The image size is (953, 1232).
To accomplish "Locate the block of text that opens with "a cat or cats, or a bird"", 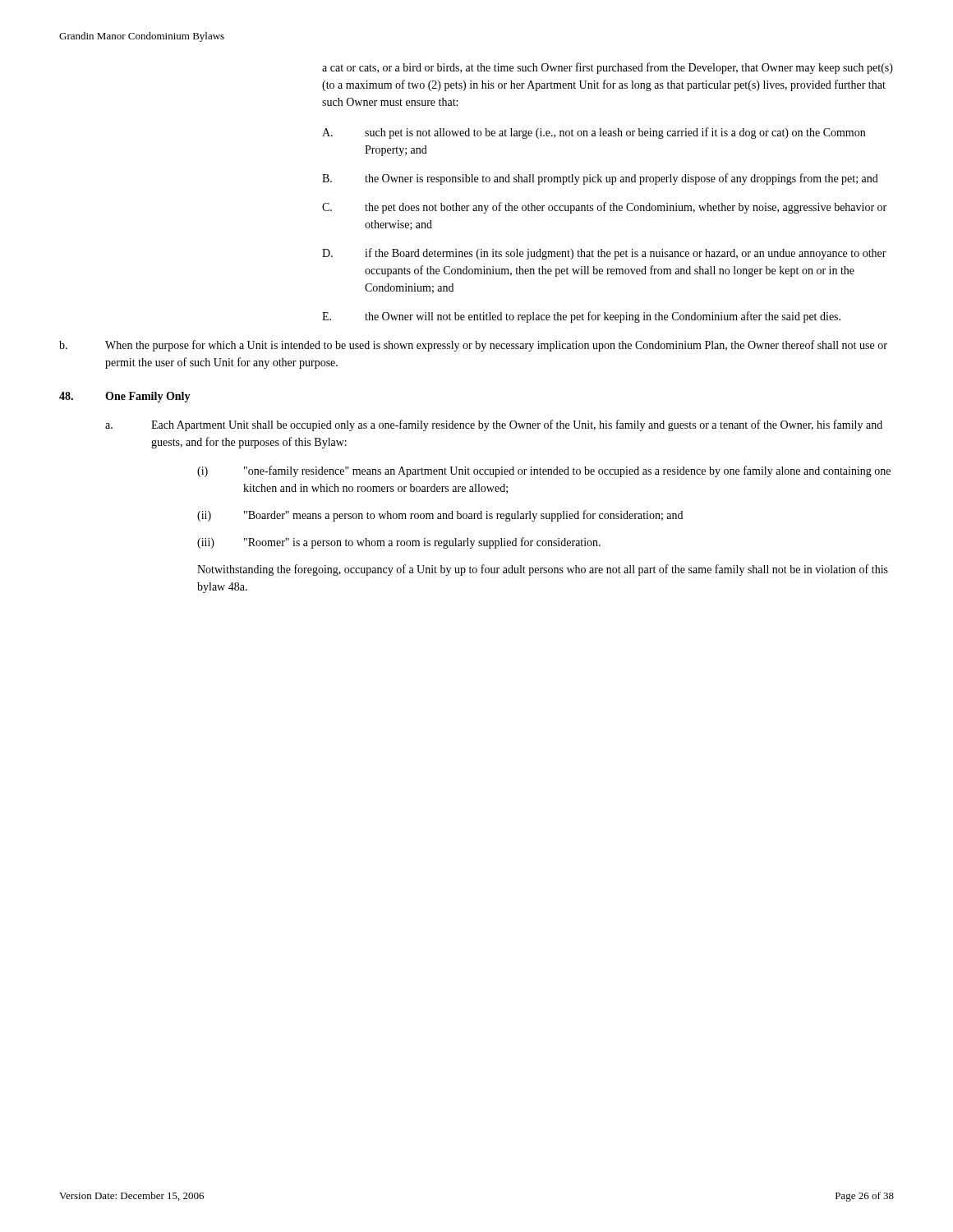I will 607,85.
